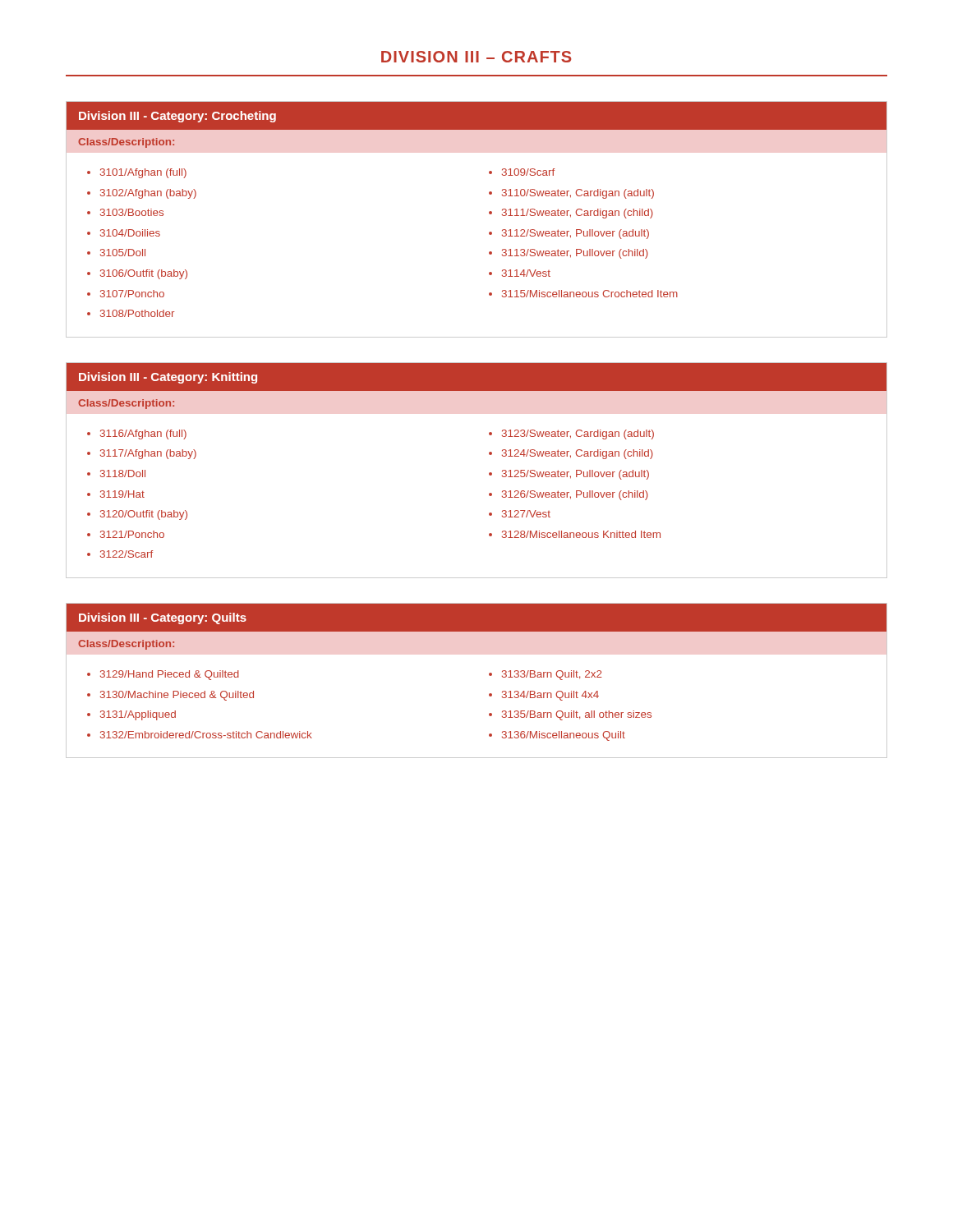Find the list item containing "3129/Hand Pieced &"
Viewport: 953px width, 1232px height.
[170, 675]
